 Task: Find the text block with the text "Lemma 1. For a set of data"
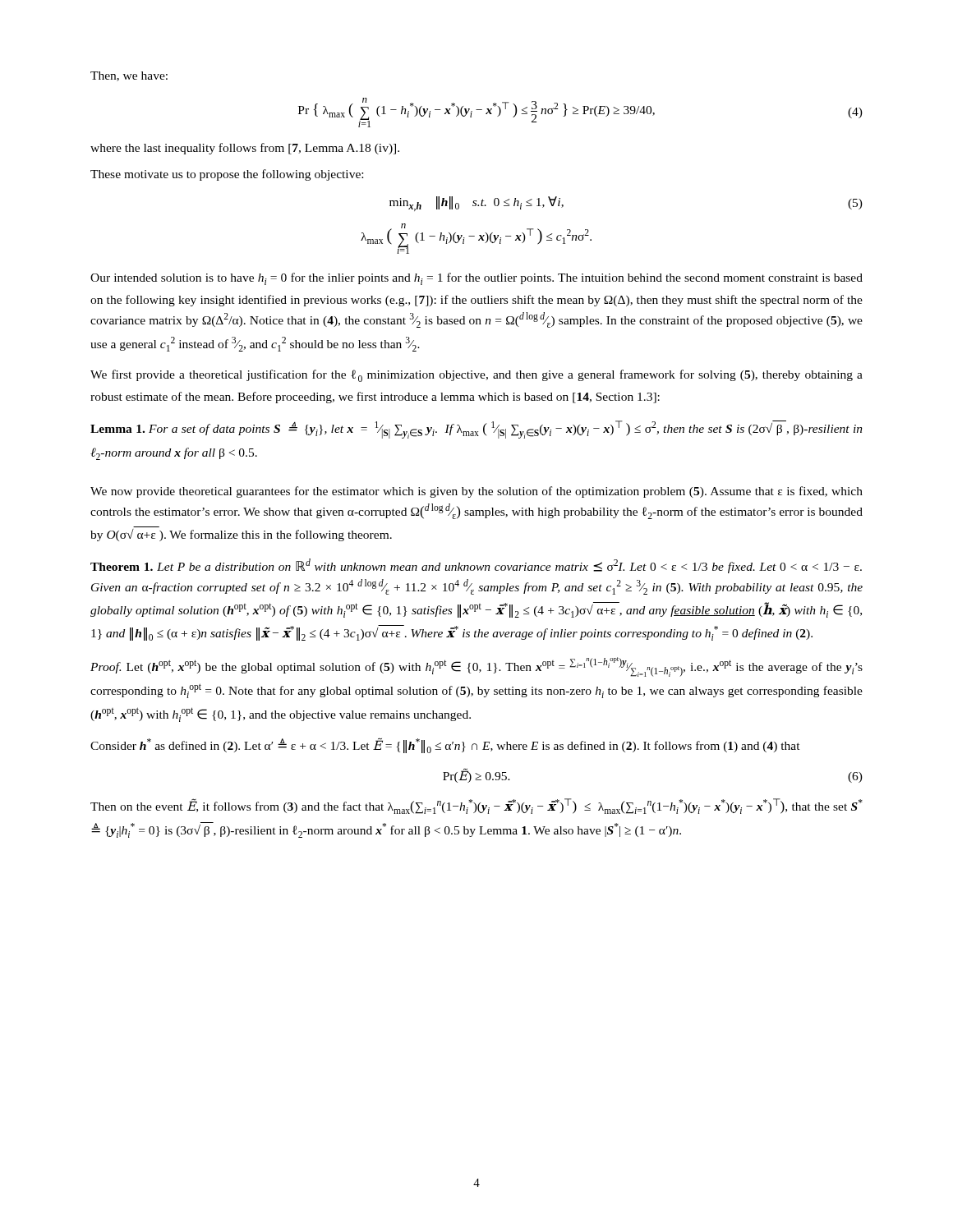(x=476, y=441)
